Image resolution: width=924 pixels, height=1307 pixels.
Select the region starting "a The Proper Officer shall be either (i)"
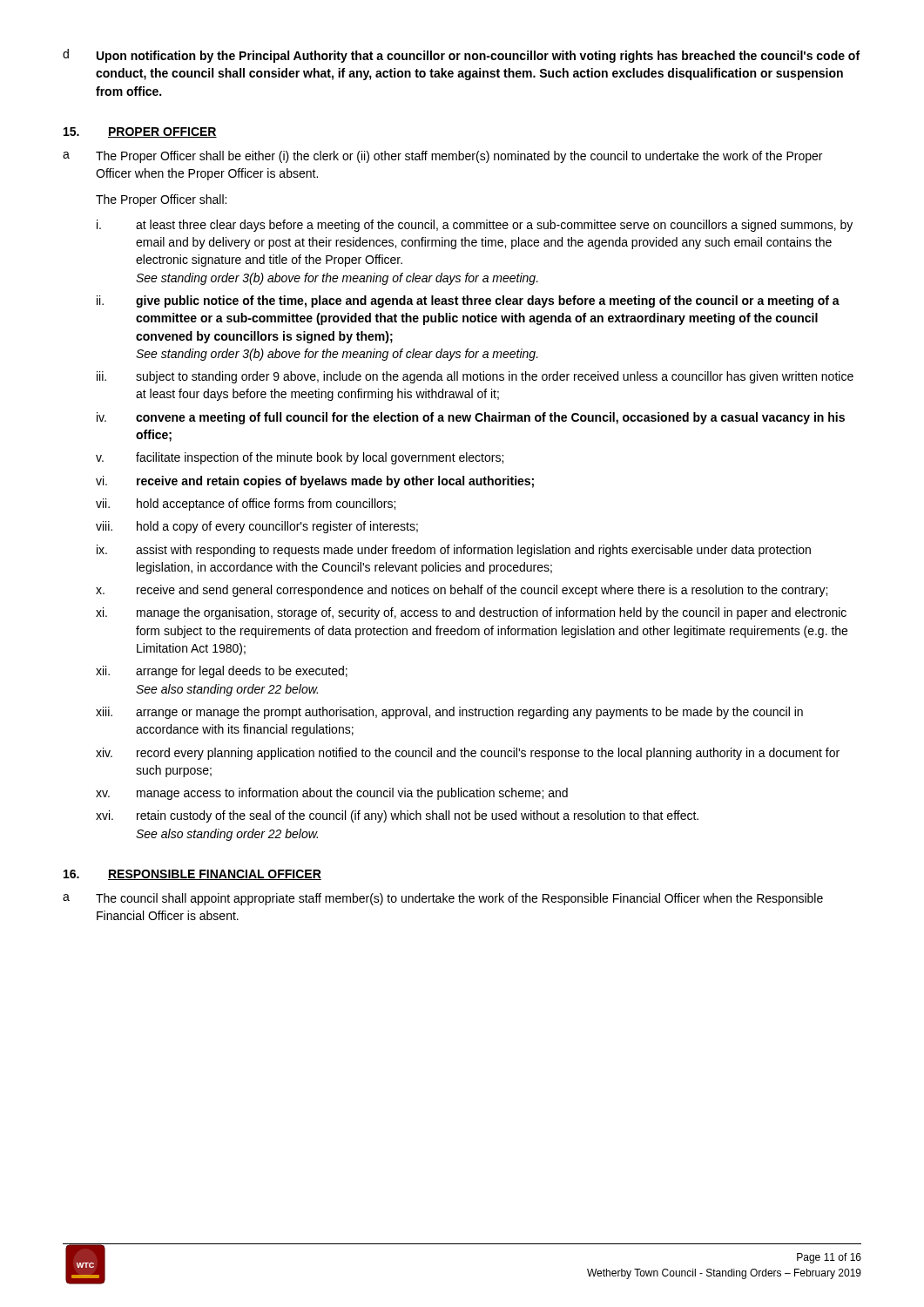click(x=462, y=165)
